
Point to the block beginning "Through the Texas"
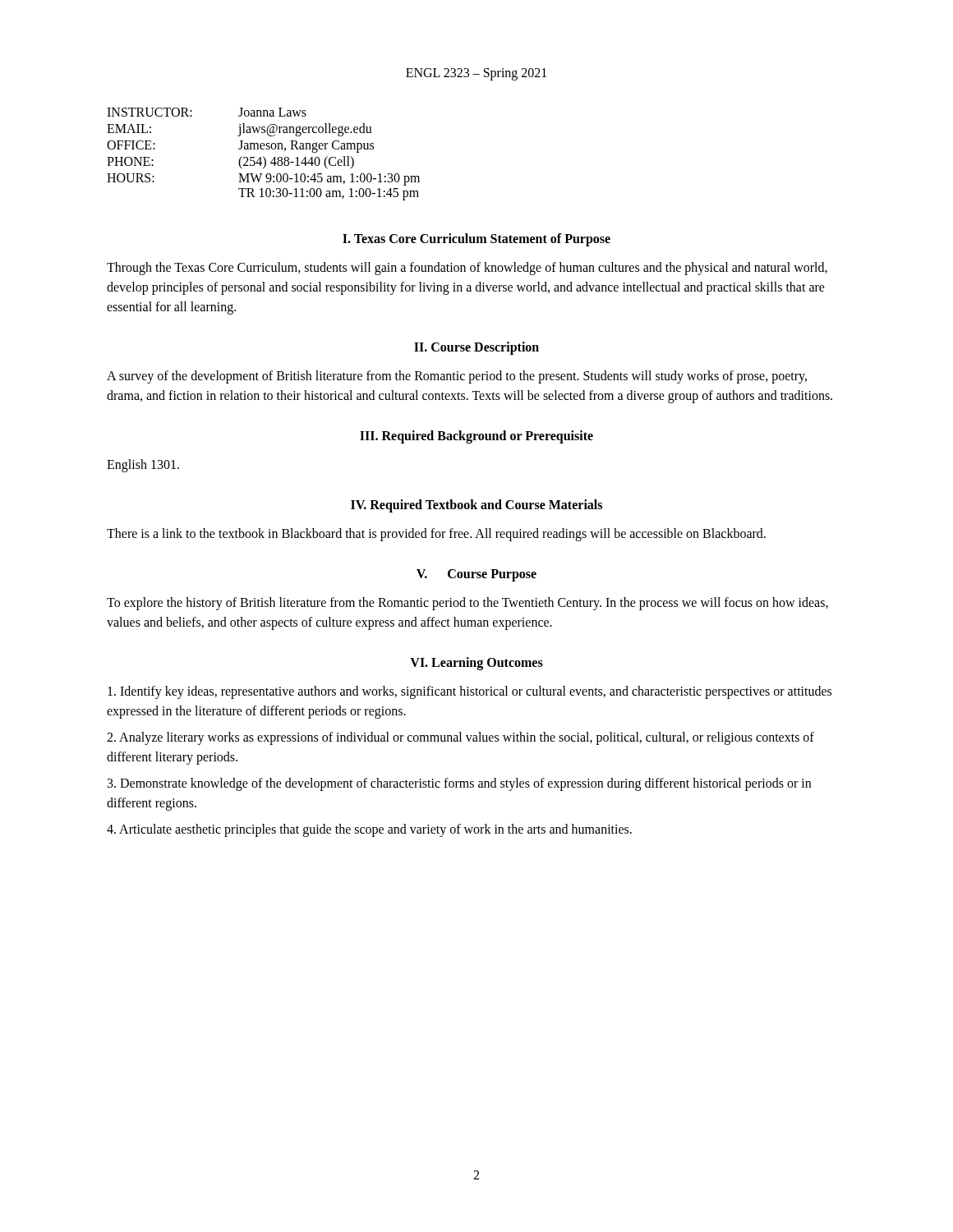click(467, 287)
